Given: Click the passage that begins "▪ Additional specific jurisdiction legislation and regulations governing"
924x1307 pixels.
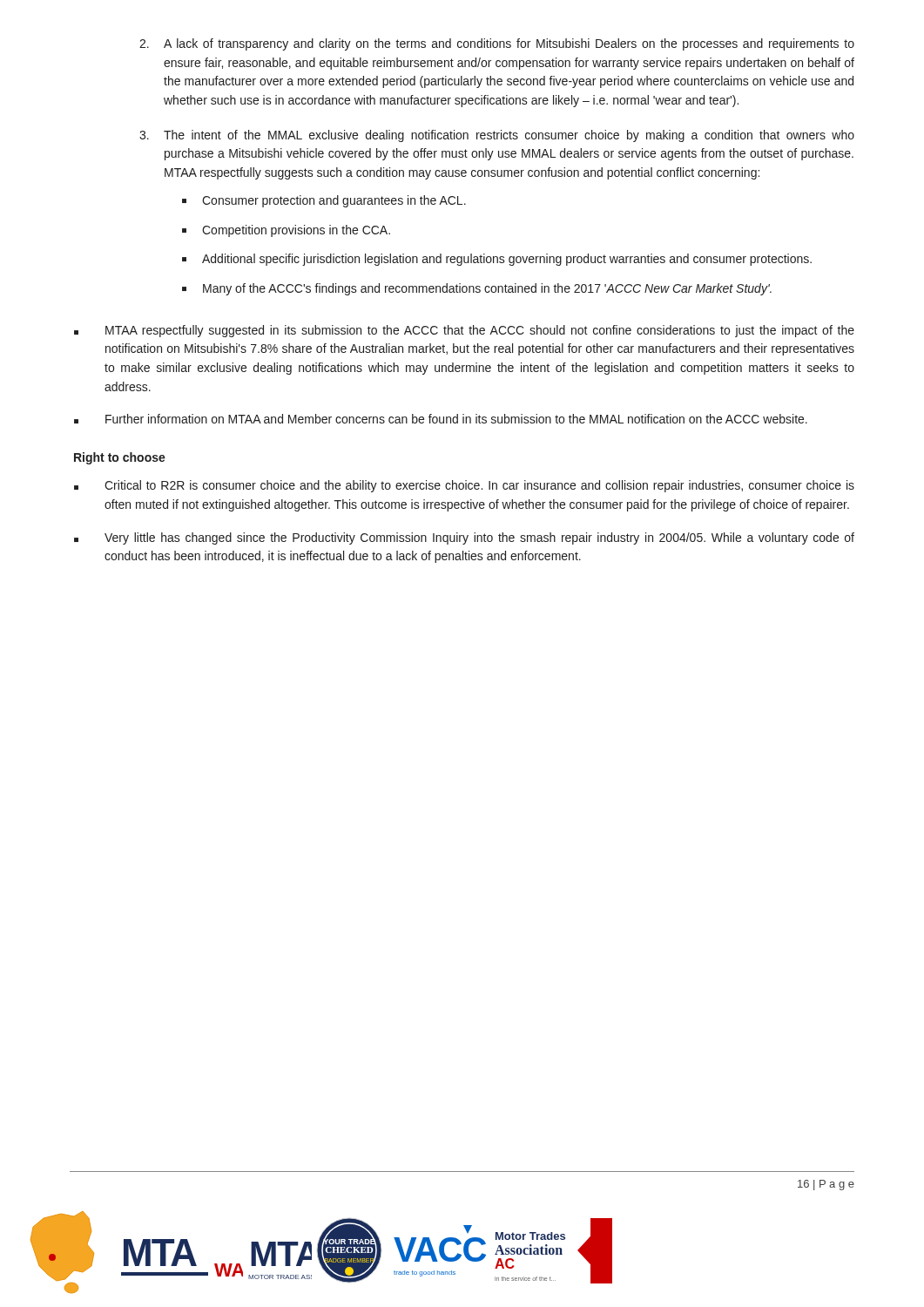Looking at the screenshot, I should (518, 260).
